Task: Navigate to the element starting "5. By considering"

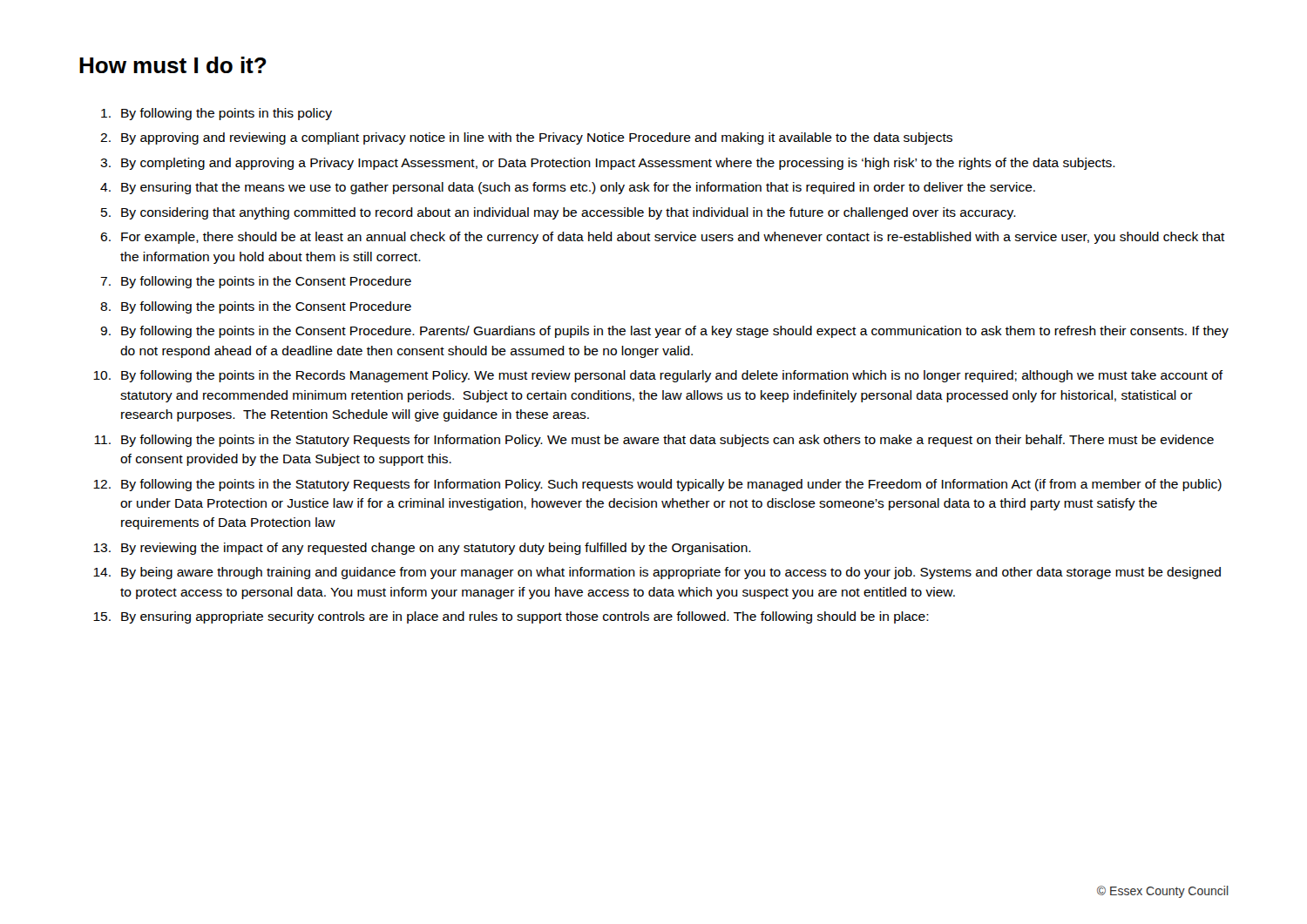Action: [654, 213]
